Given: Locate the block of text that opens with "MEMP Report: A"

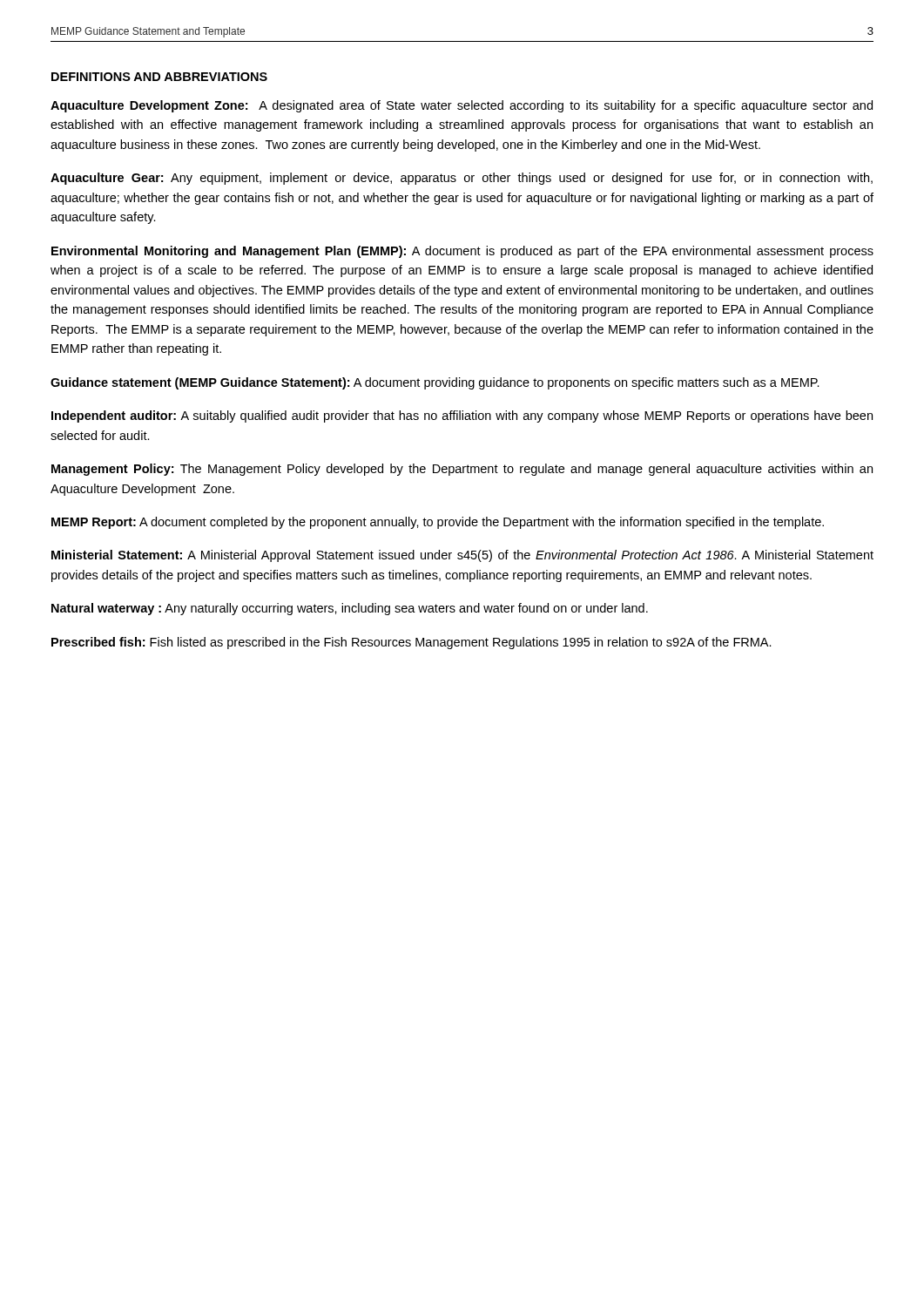Looking at the screenshot, I should [x=462, y=522].
